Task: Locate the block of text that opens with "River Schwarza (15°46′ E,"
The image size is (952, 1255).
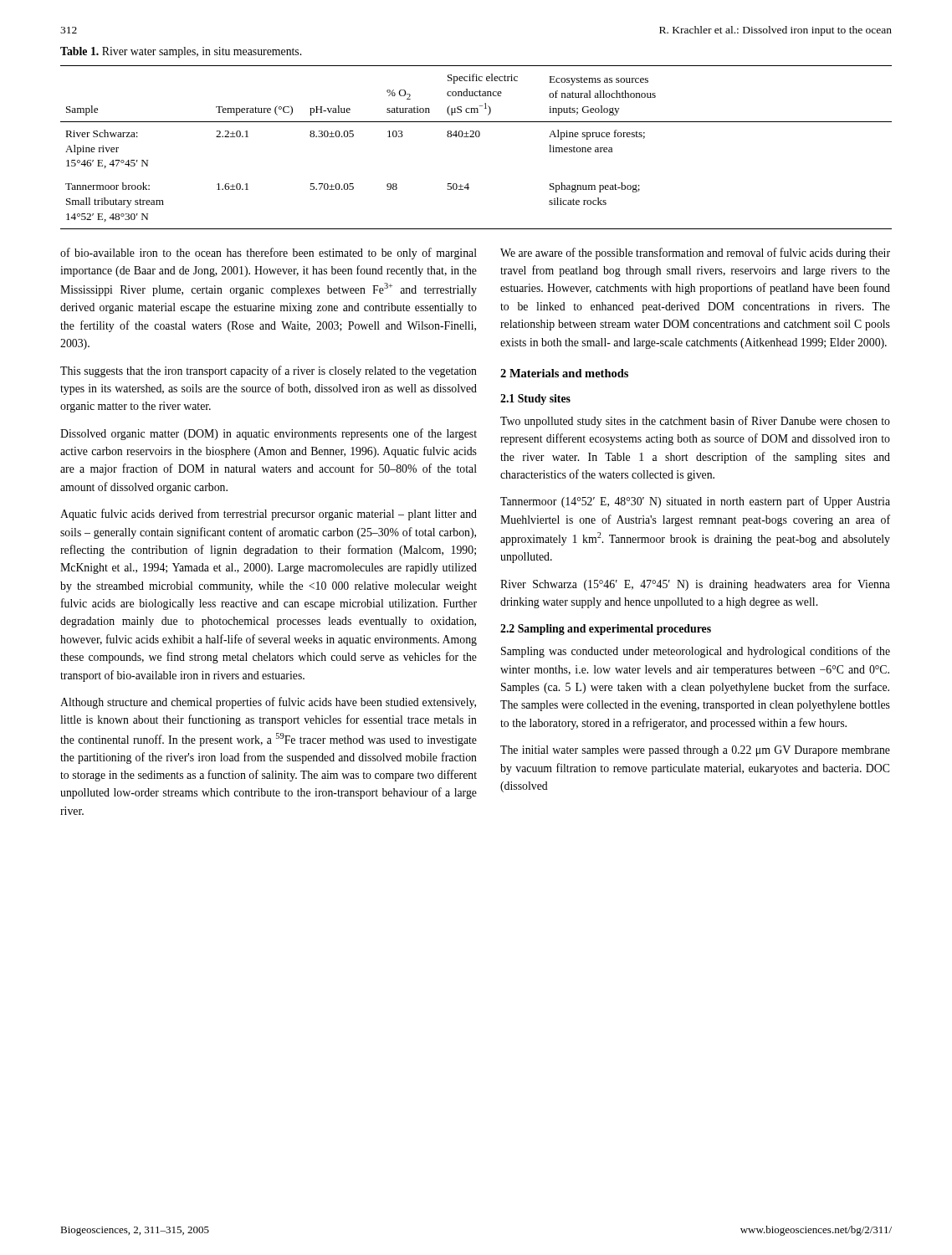Action: coord(695,593)
